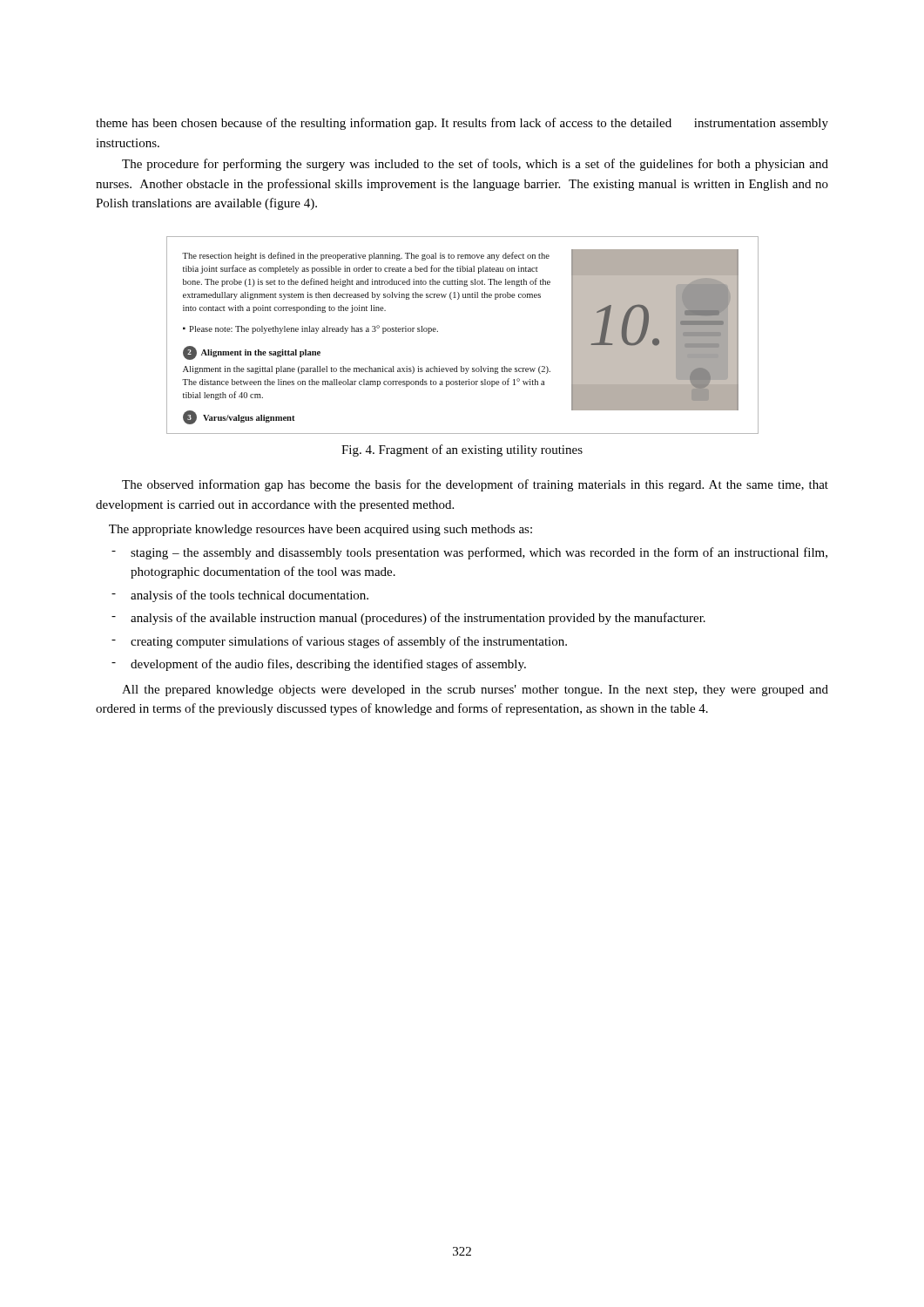Image resolution: width=924 pixels, height=1307 pixels.
Task: Locate the block starting "theme has been"
Action: tap(462, 133)
